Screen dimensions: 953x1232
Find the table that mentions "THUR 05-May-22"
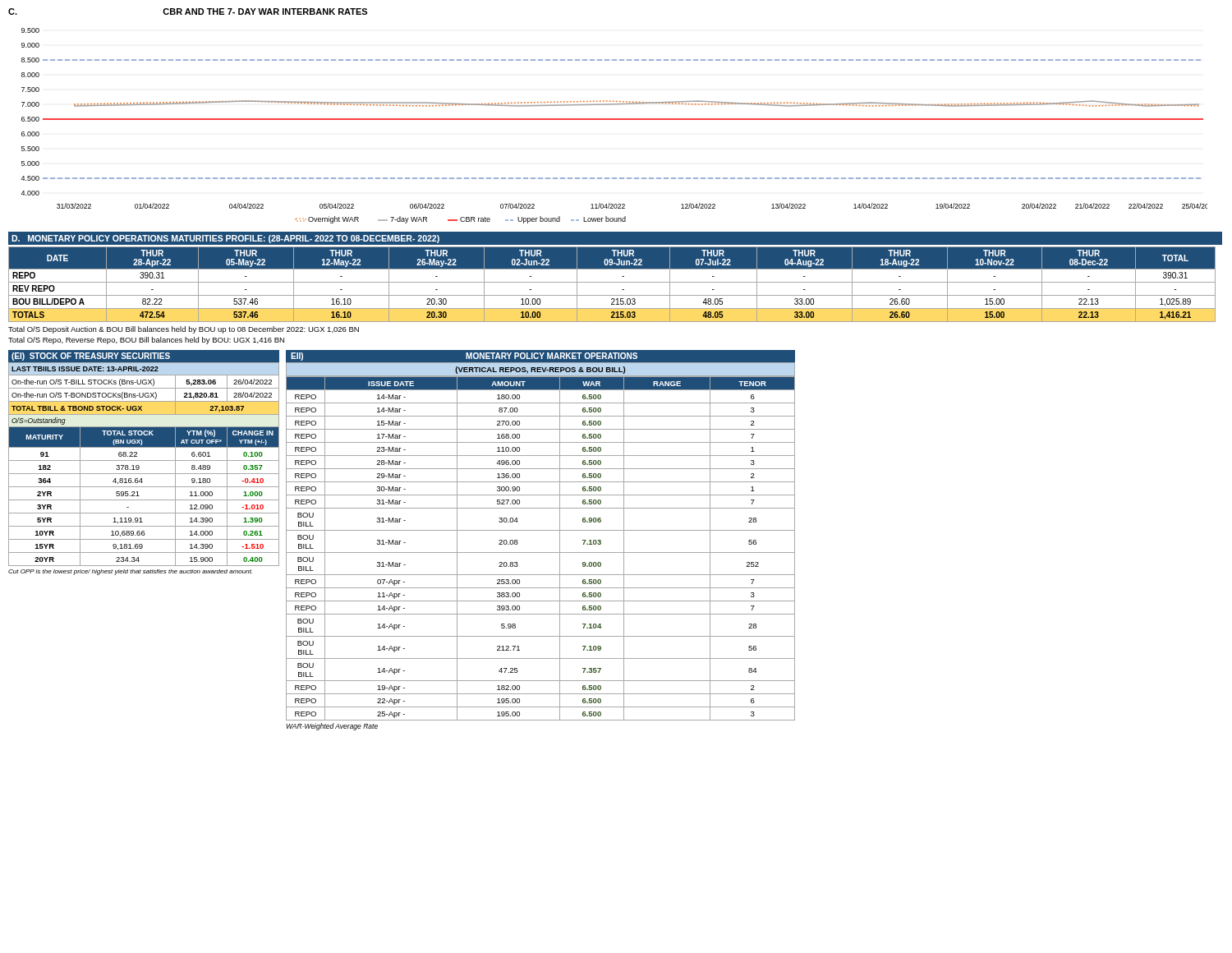pos(612,284)
